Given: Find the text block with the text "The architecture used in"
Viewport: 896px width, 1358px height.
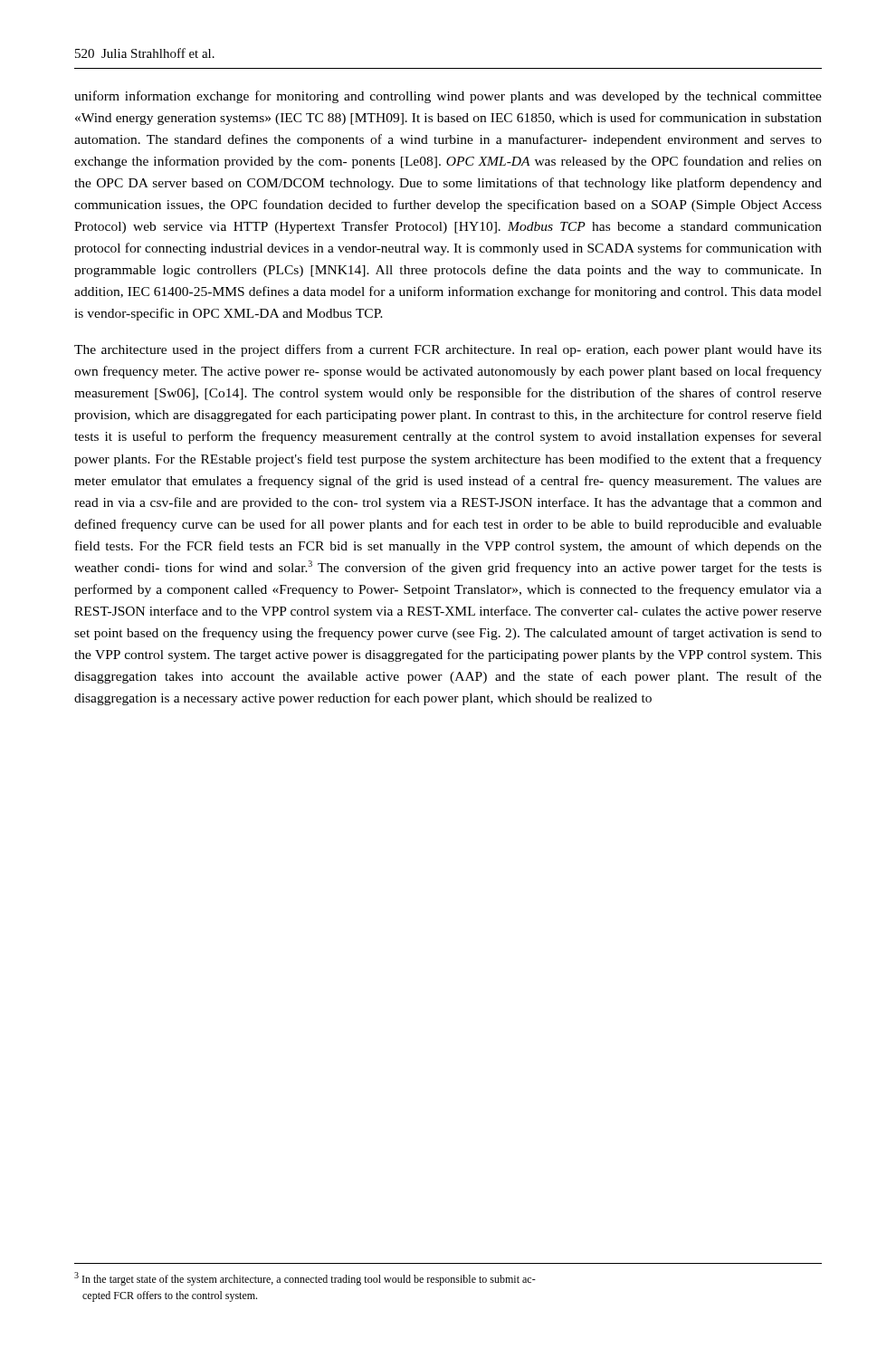Looking at the screenshot, I should [448, 523].
